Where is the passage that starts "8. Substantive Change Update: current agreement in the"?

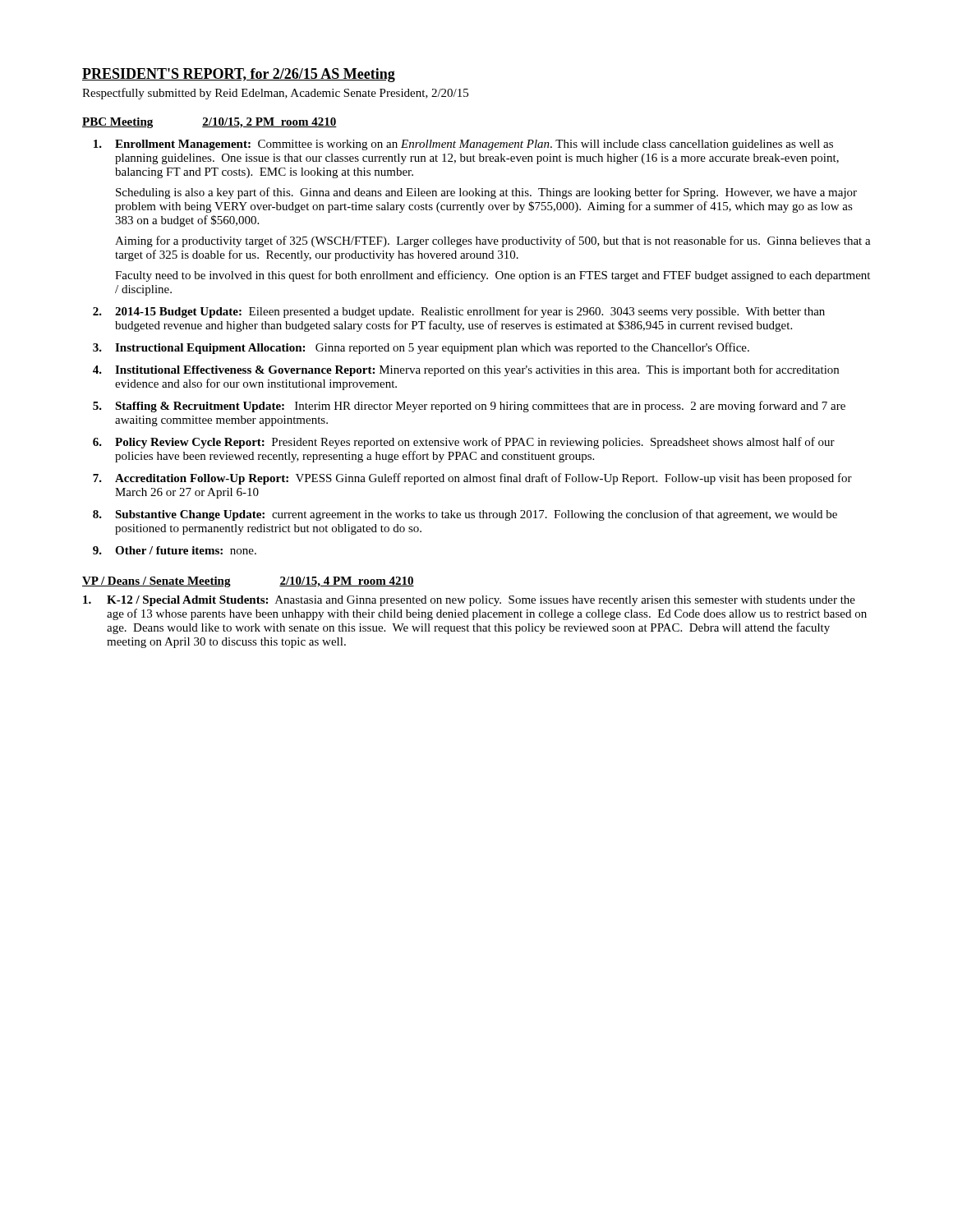tap(476, 522)
